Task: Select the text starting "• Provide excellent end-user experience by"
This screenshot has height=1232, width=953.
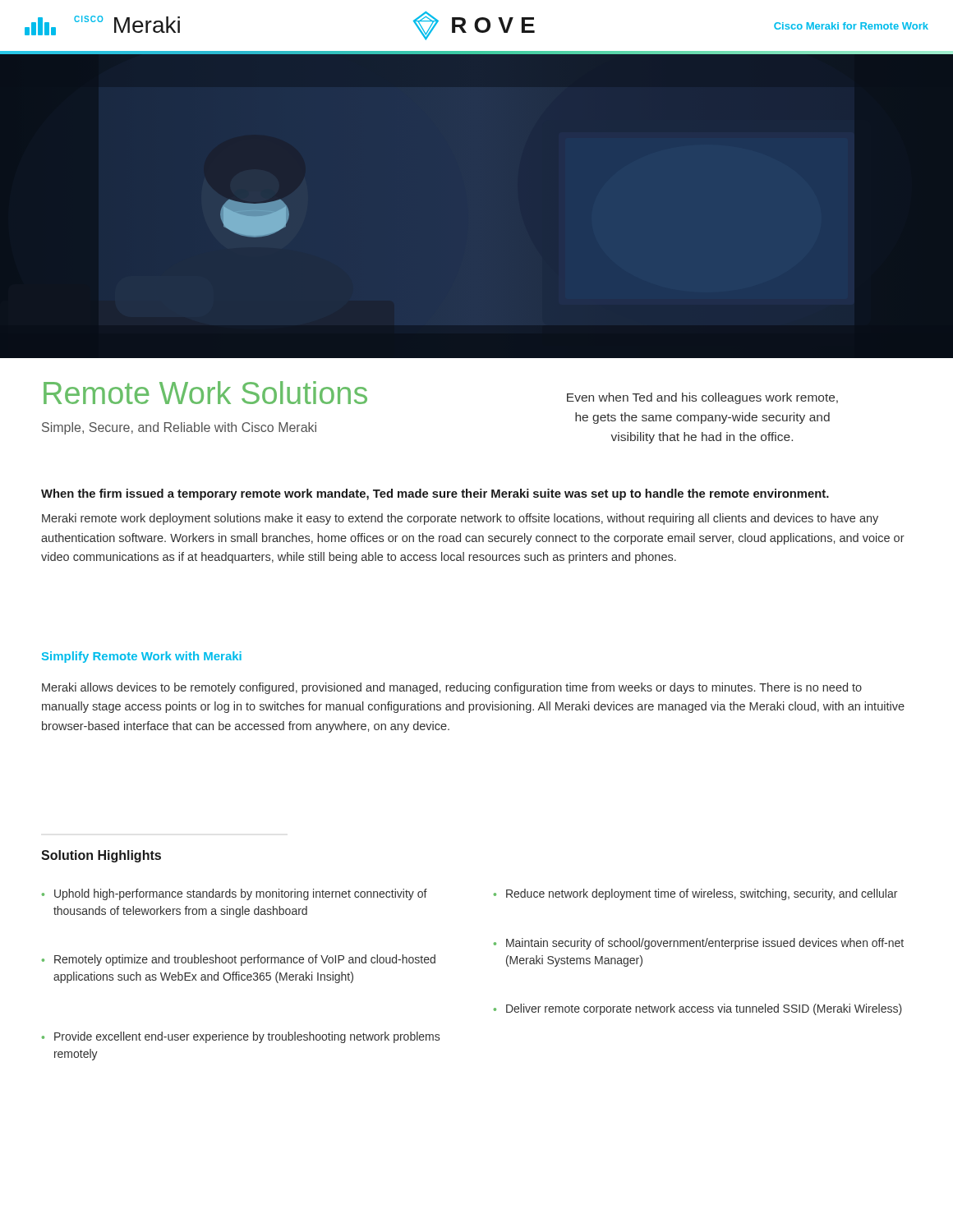Action: [x=246, y=1046]
